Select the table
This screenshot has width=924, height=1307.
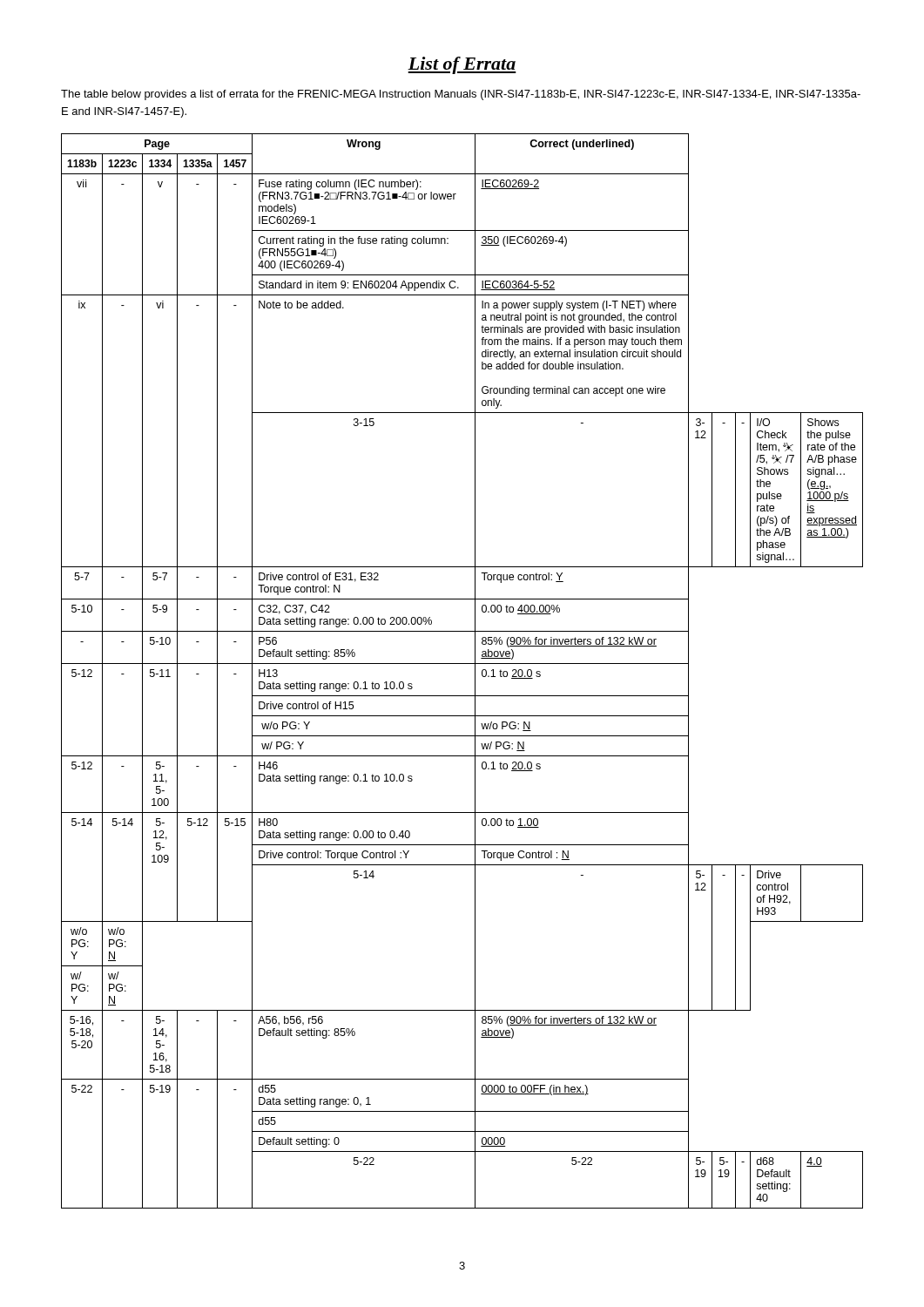(462, 671)
